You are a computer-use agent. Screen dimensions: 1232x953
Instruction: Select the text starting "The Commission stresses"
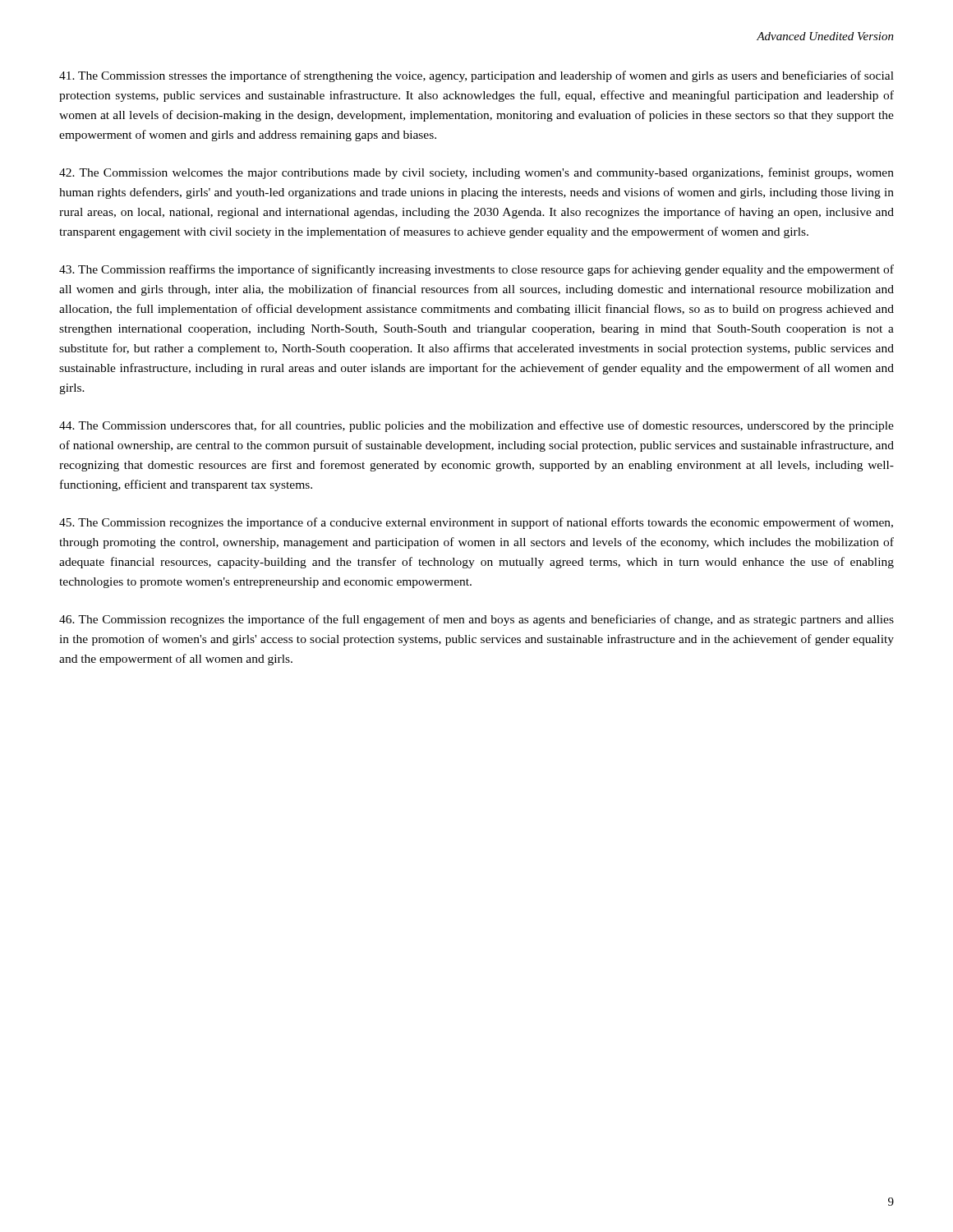coord(476,105)
